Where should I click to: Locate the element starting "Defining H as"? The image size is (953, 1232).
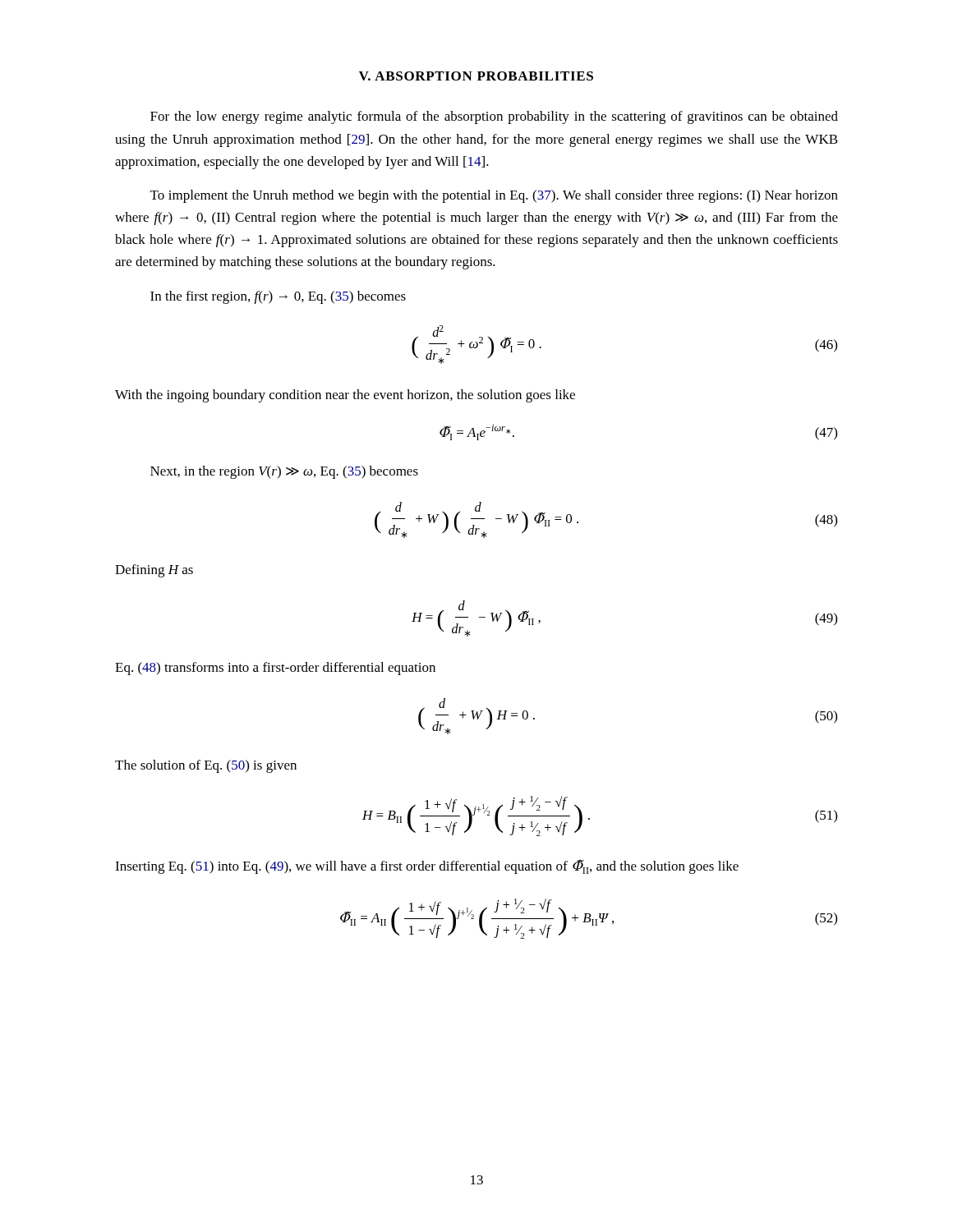[x=154, y=569]
